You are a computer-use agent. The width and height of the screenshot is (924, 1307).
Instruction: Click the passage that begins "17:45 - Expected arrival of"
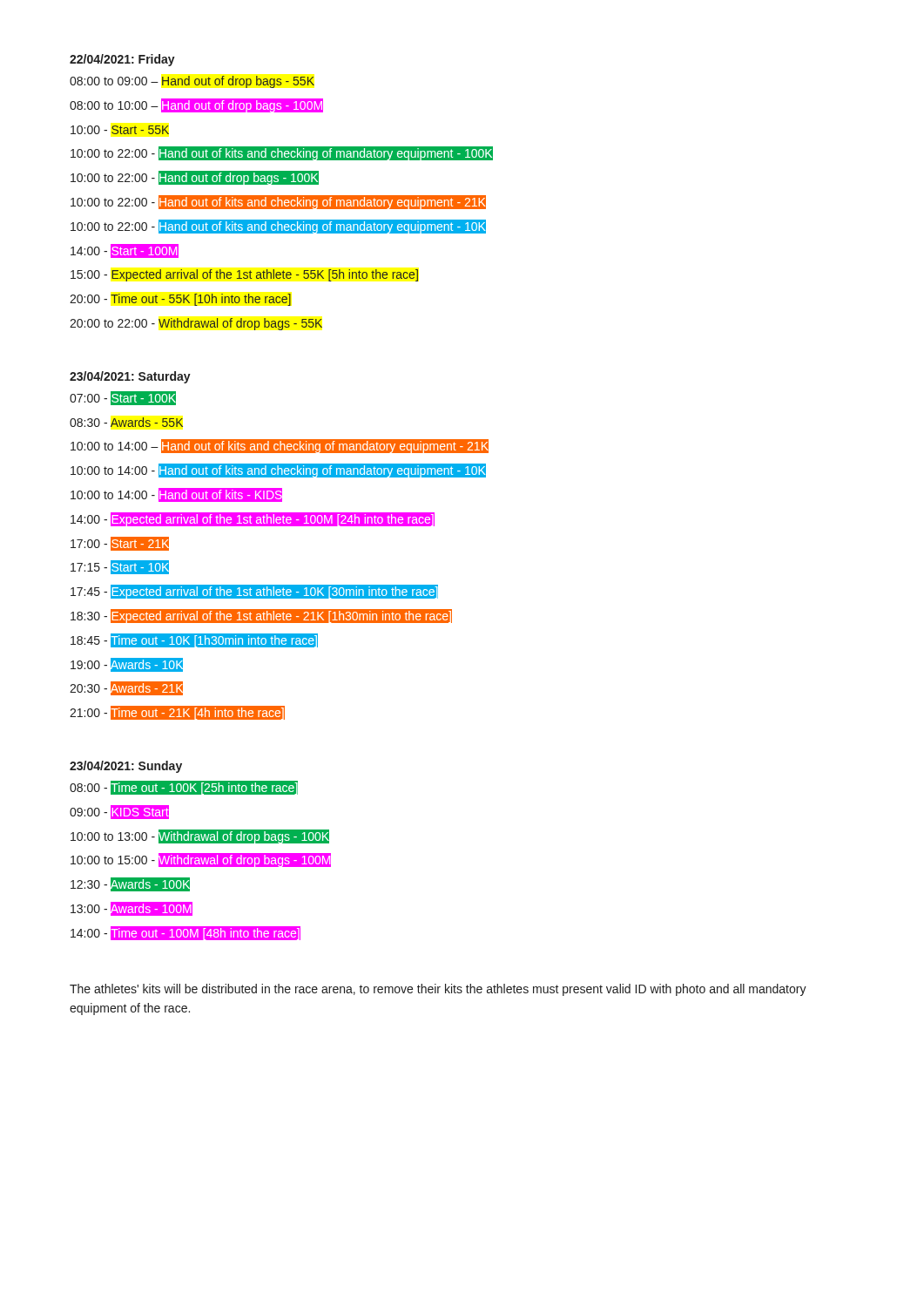254,592
